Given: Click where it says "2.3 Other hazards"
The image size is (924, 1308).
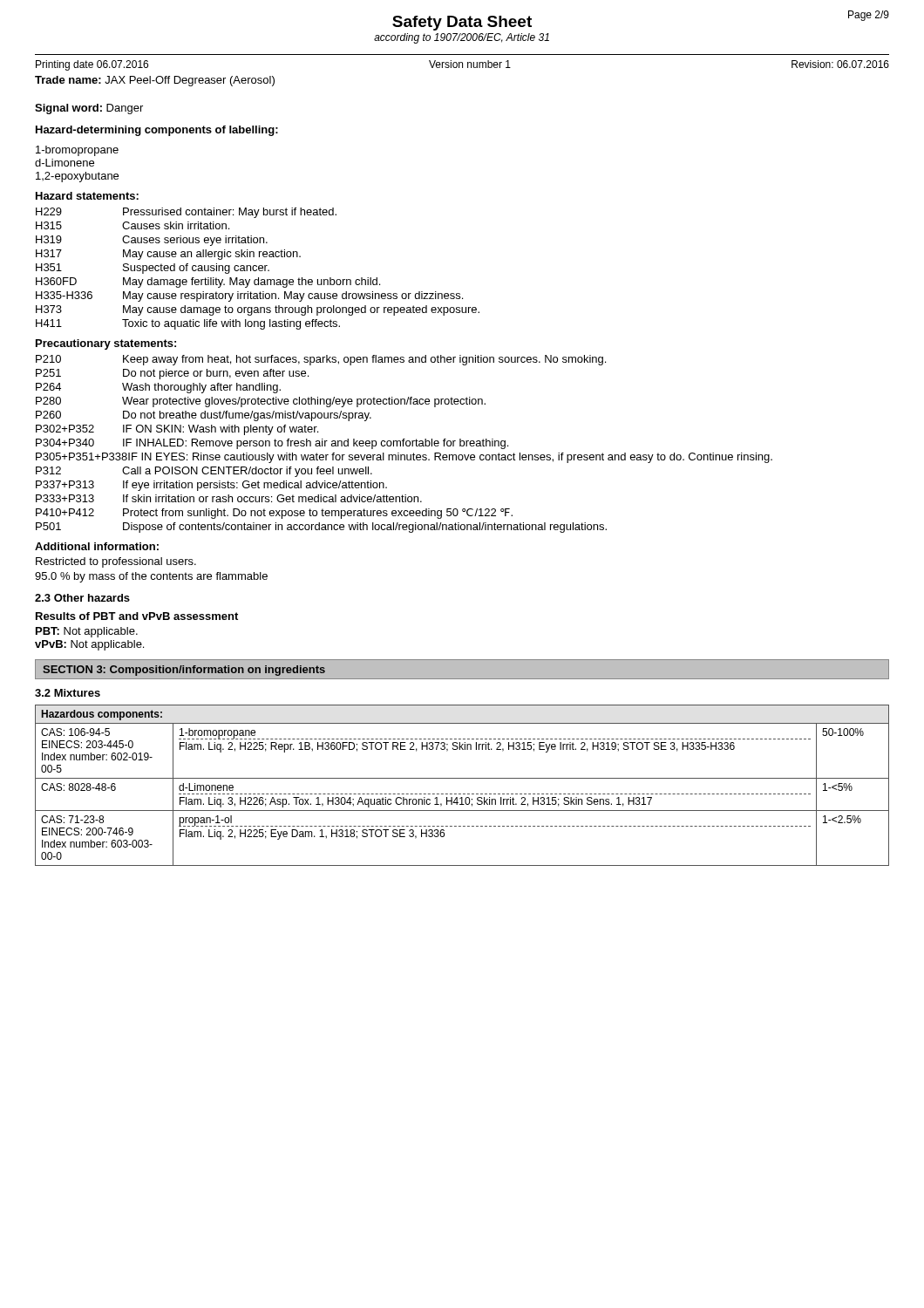Looking at the screenshot, I should pyautogui.click(x=82, y=598).
